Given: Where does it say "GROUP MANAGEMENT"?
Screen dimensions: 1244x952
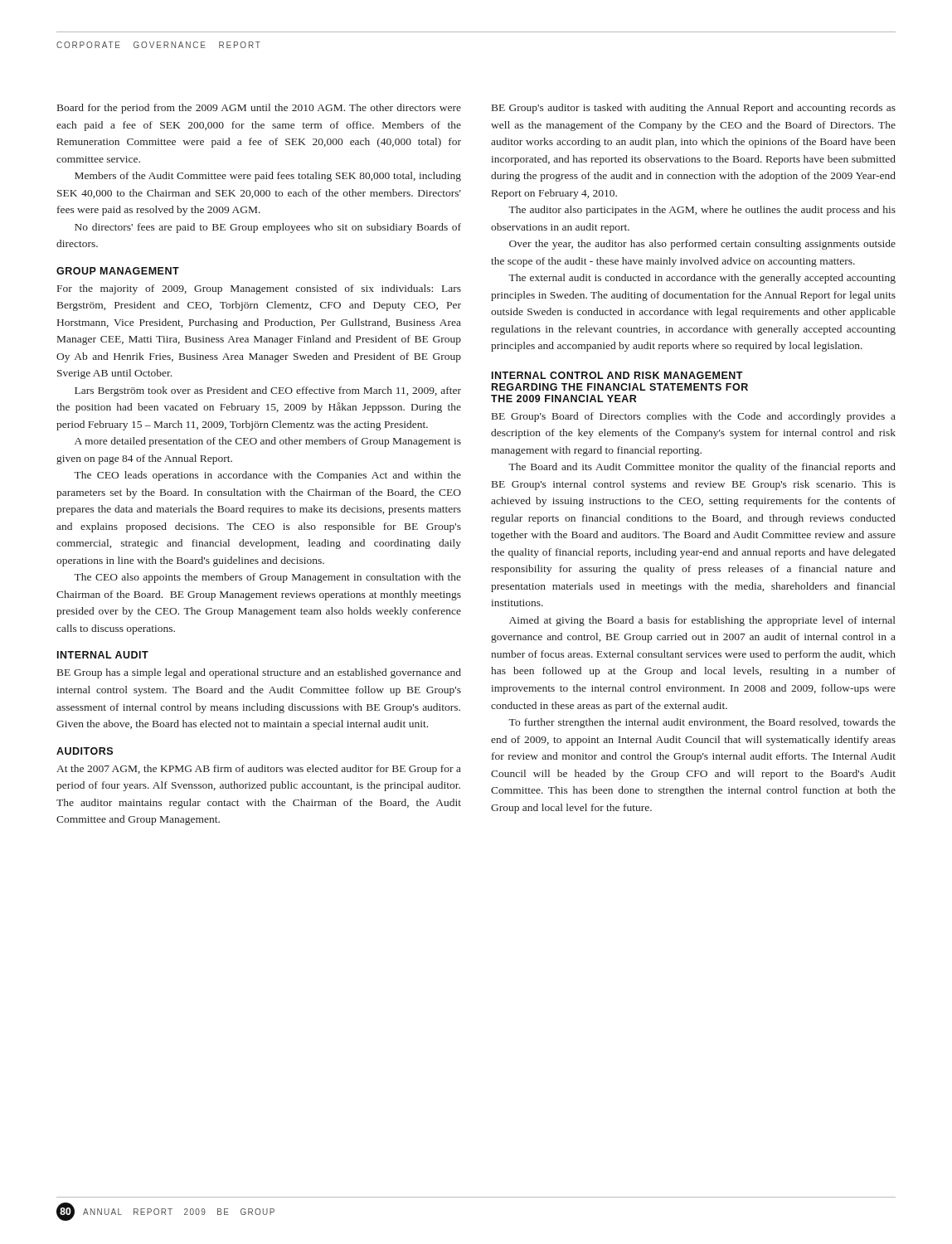Looking at the screenshot, I should click(118, 271).
